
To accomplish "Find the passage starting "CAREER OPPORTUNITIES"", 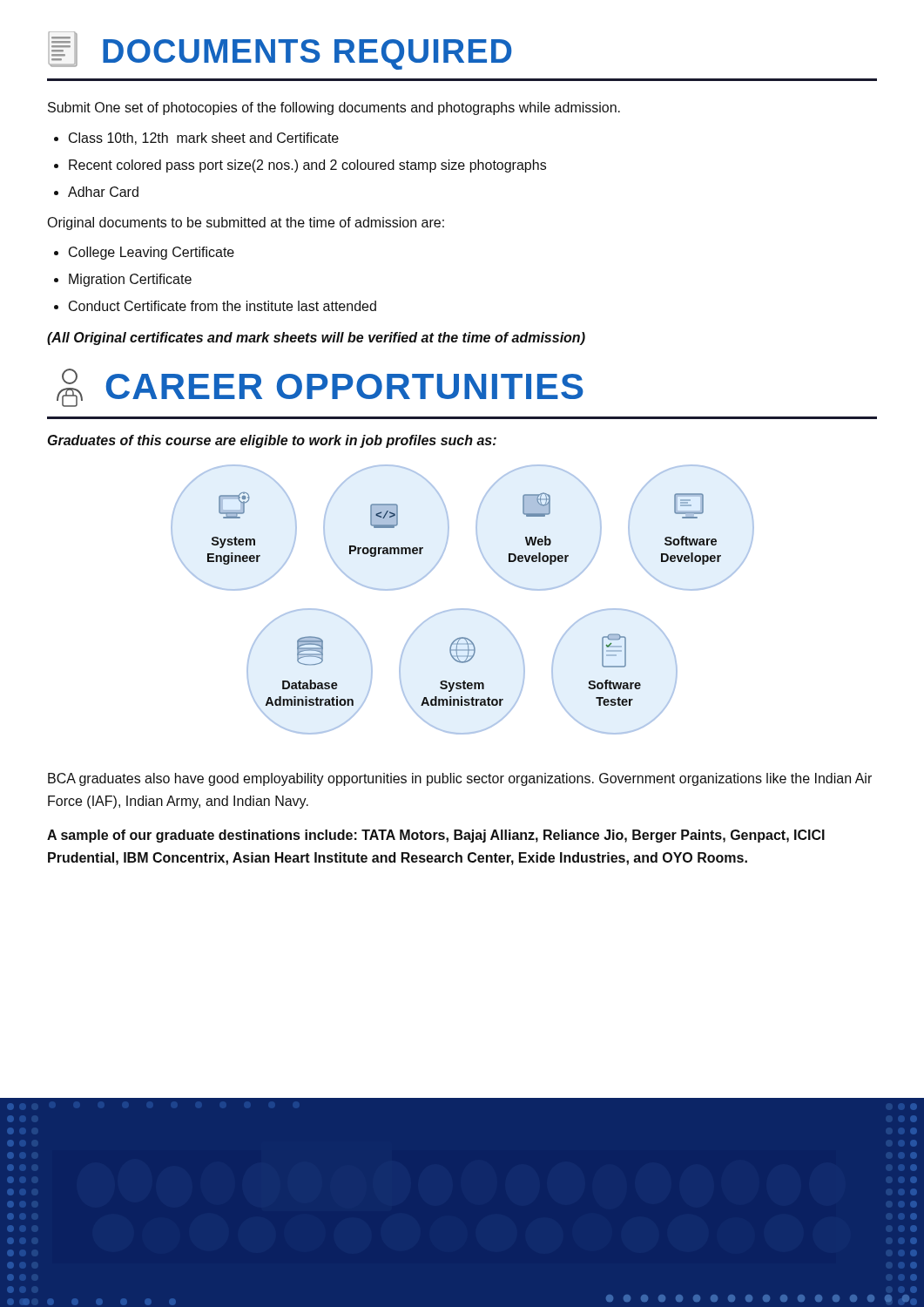I will click(x=316, y=387).
